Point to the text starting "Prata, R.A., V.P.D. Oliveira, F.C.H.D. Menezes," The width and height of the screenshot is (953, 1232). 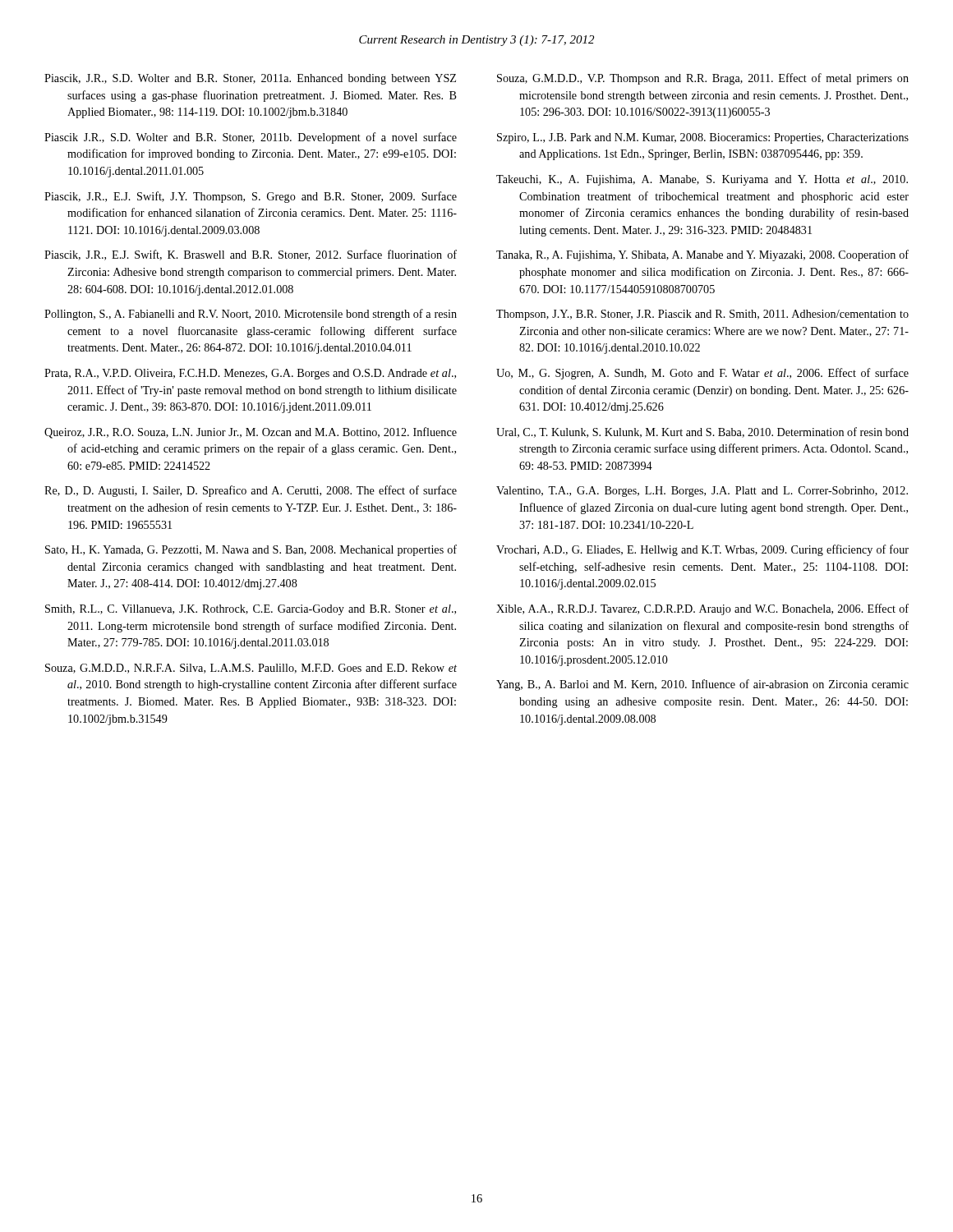(x=251, y=390)
